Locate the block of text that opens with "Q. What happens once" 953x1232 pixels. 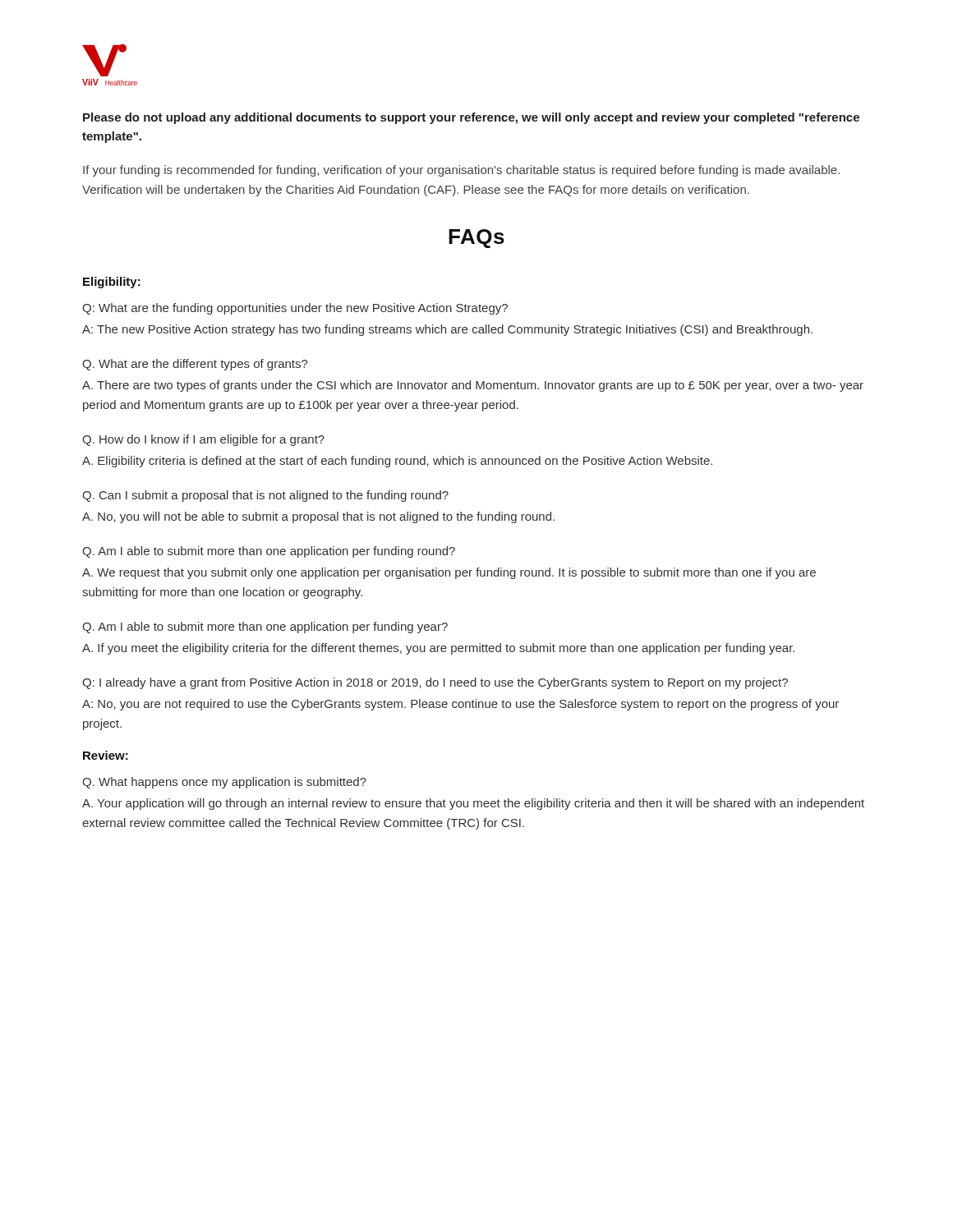(476, 802)
